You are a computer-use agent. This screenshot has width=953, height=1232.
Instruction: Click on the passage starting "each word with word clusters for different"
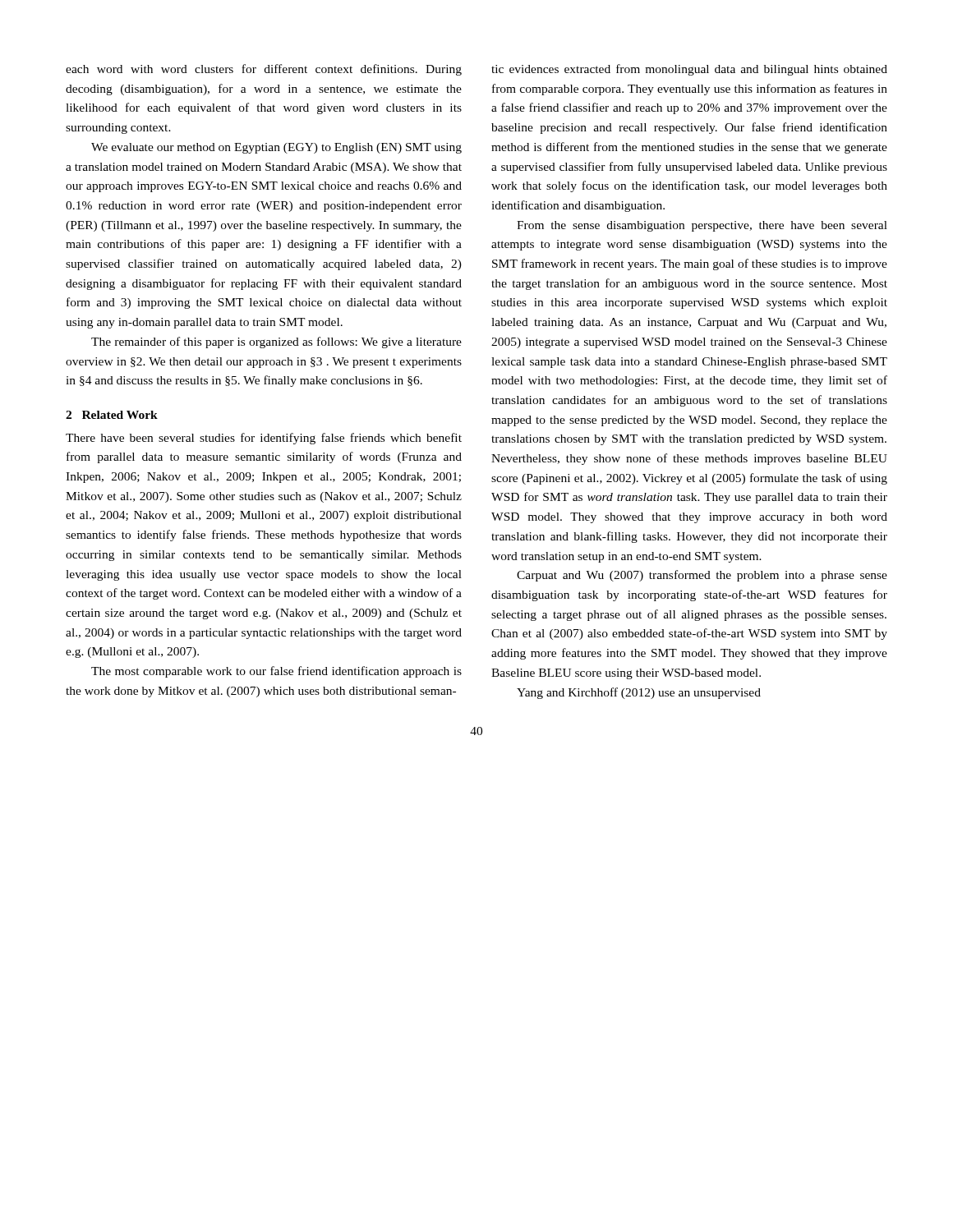coord(264,225)
